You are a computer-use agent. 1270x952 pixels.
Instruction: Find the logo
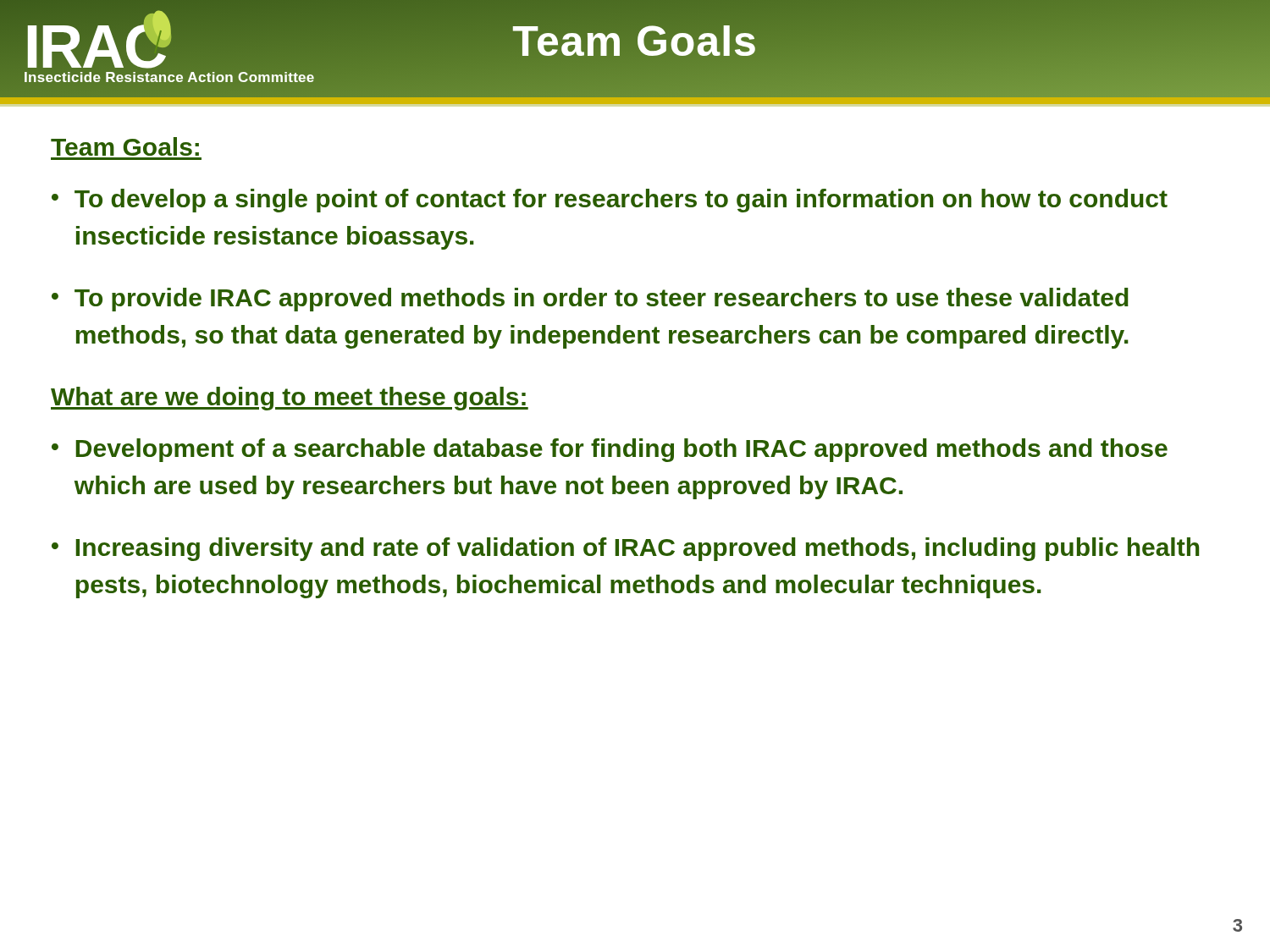pos(98,49)
